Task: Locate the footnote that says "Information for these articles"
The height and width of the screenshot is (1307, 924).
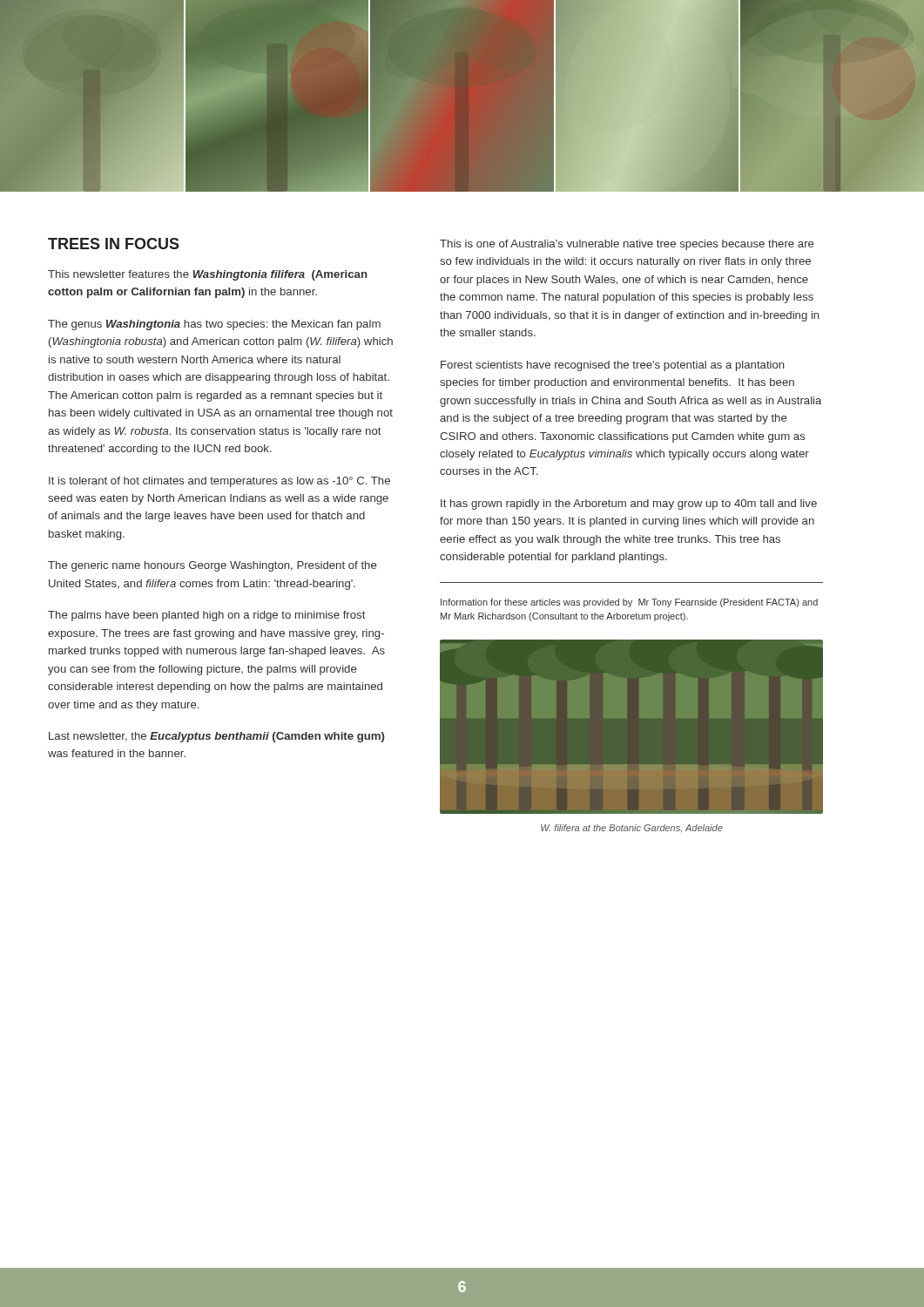Action: tap(629, 609)
